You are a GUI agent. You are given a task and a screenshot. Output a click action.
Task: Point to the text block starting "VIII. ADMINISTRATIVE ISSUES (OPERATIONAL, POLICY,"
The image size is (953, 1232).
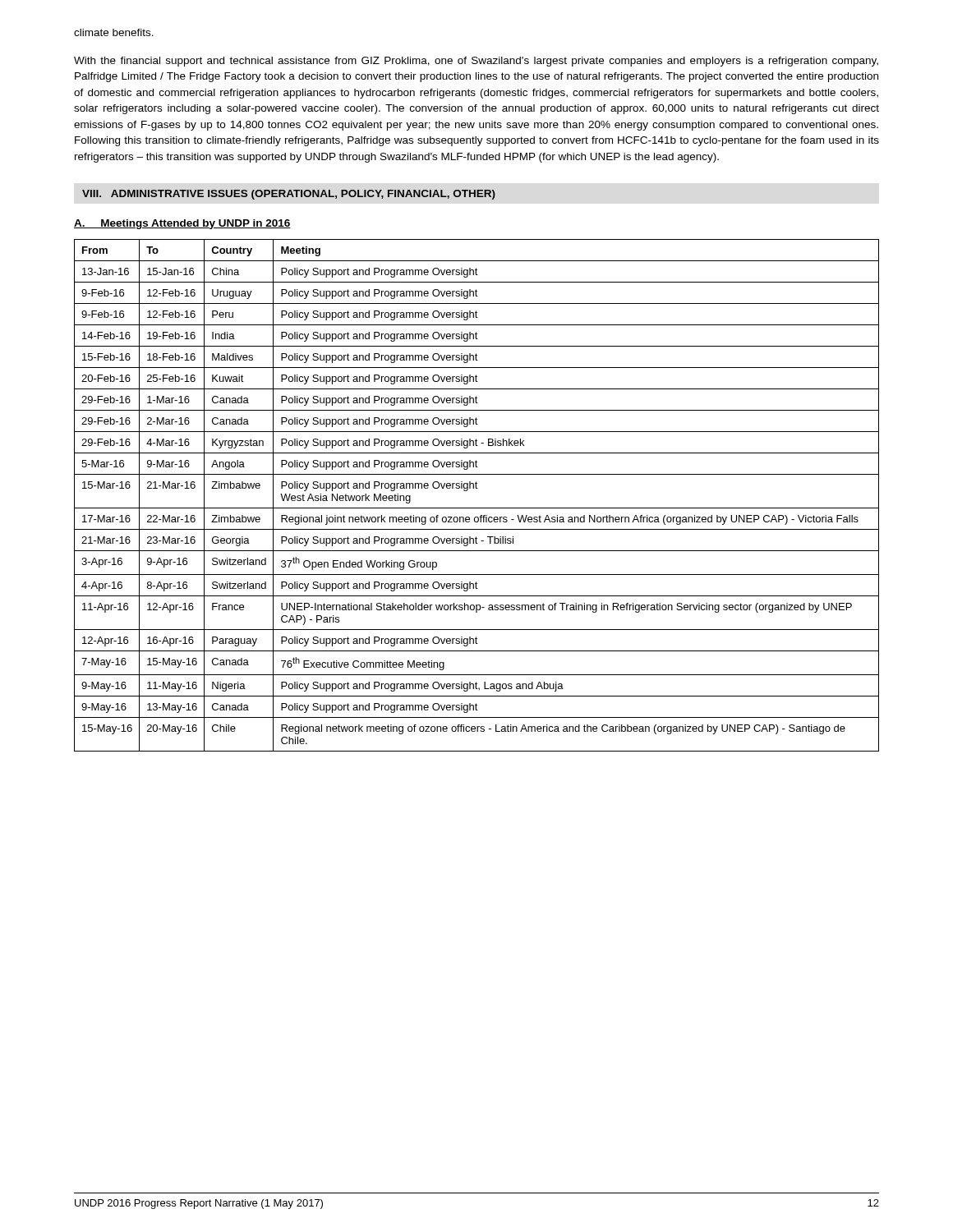click(289, 193)
